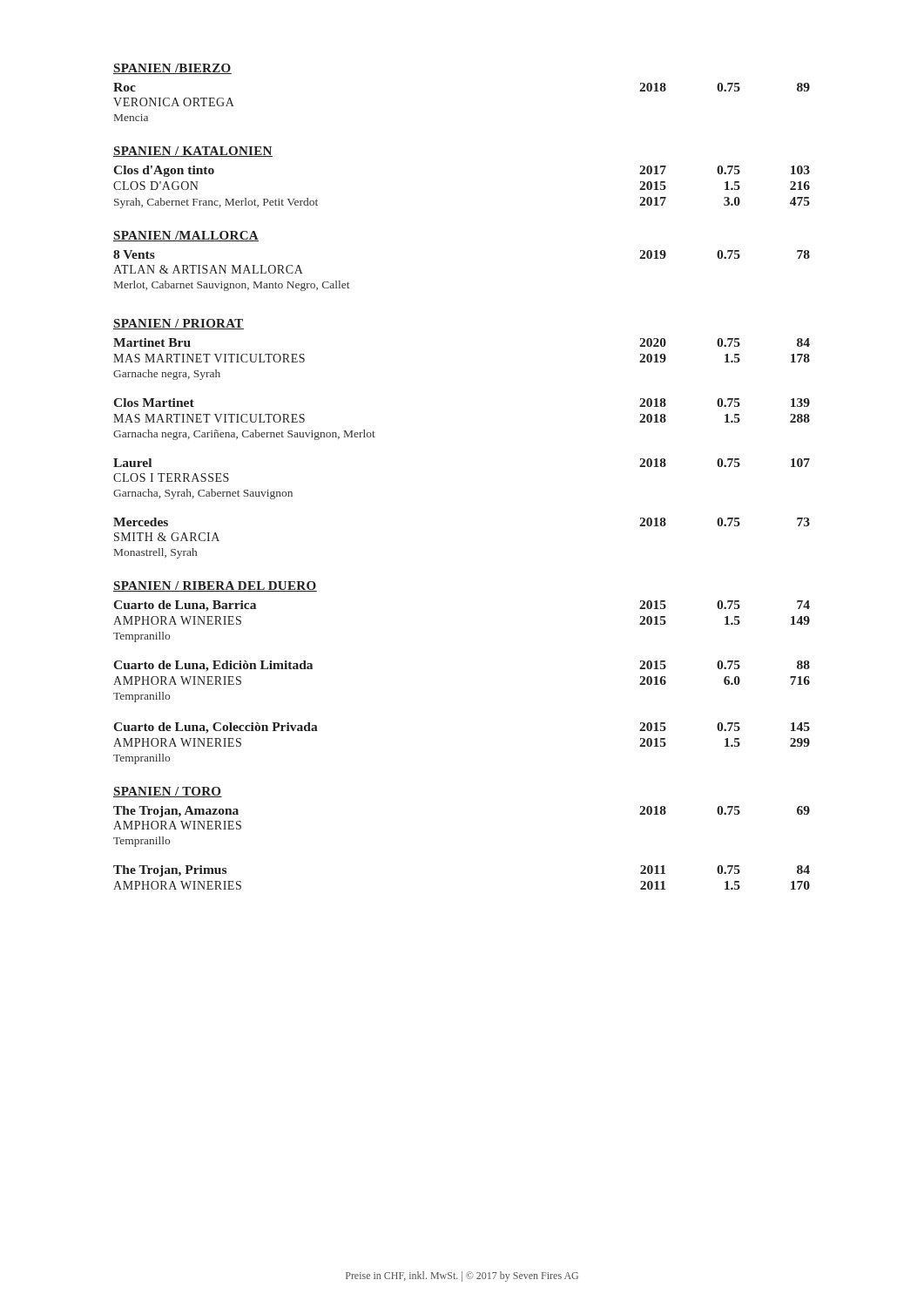Select the element starting "Martinet Bru 2020"
924x1307 pixels.
tap(144, 342)
